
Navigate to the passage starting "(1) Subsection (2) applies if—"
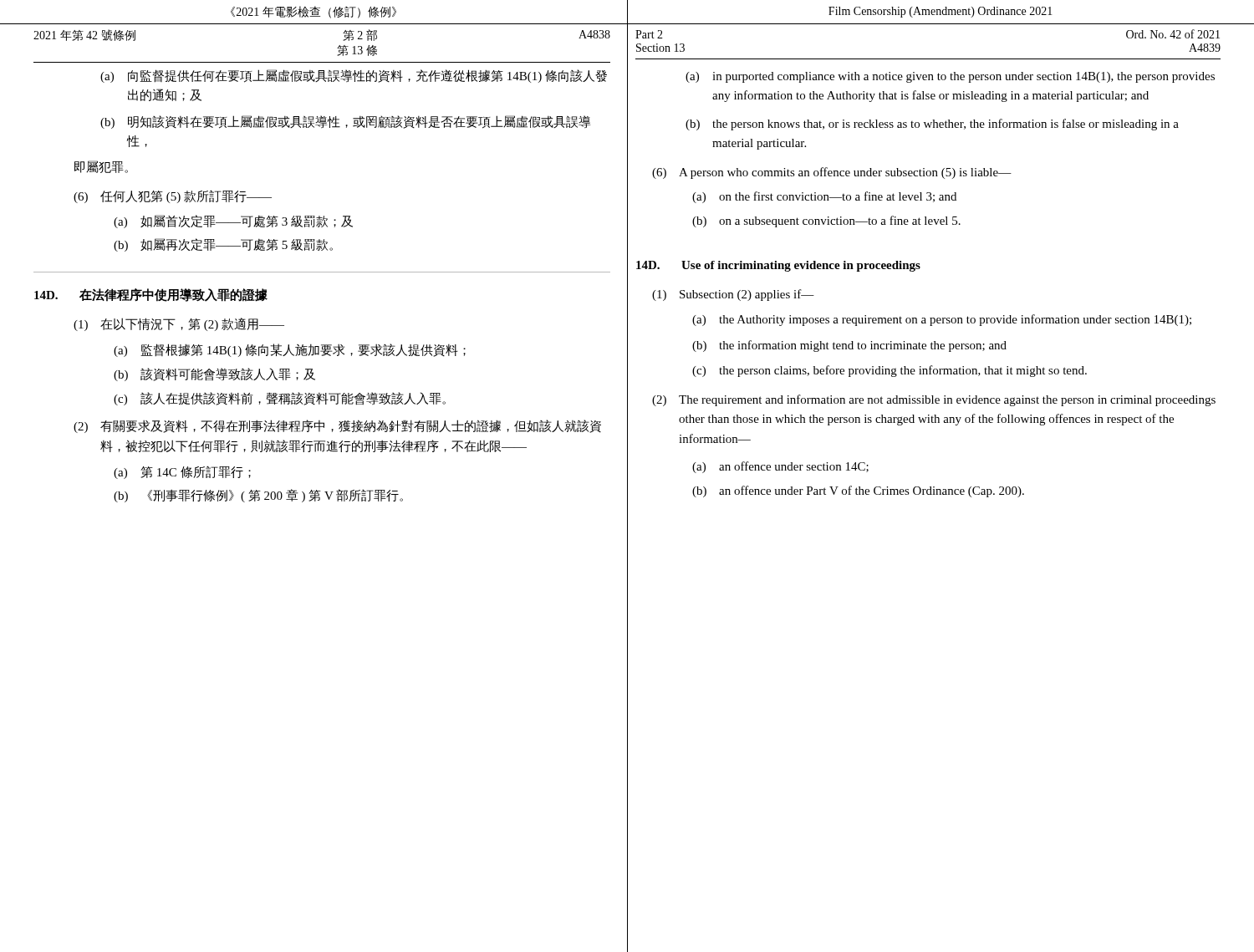click(733, 295)
